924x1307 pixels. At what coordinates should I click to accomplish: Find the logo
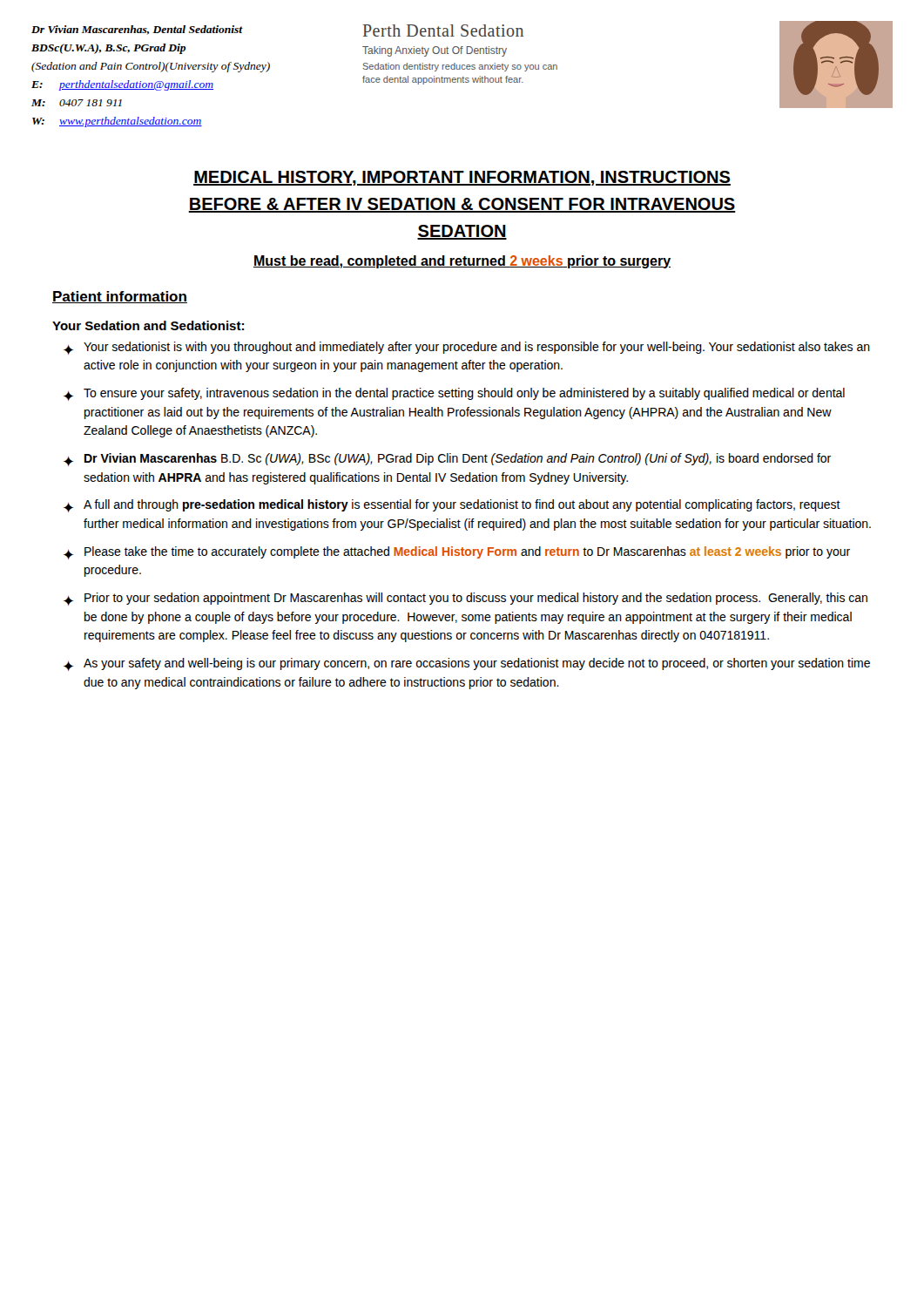[x=610, y=65]
